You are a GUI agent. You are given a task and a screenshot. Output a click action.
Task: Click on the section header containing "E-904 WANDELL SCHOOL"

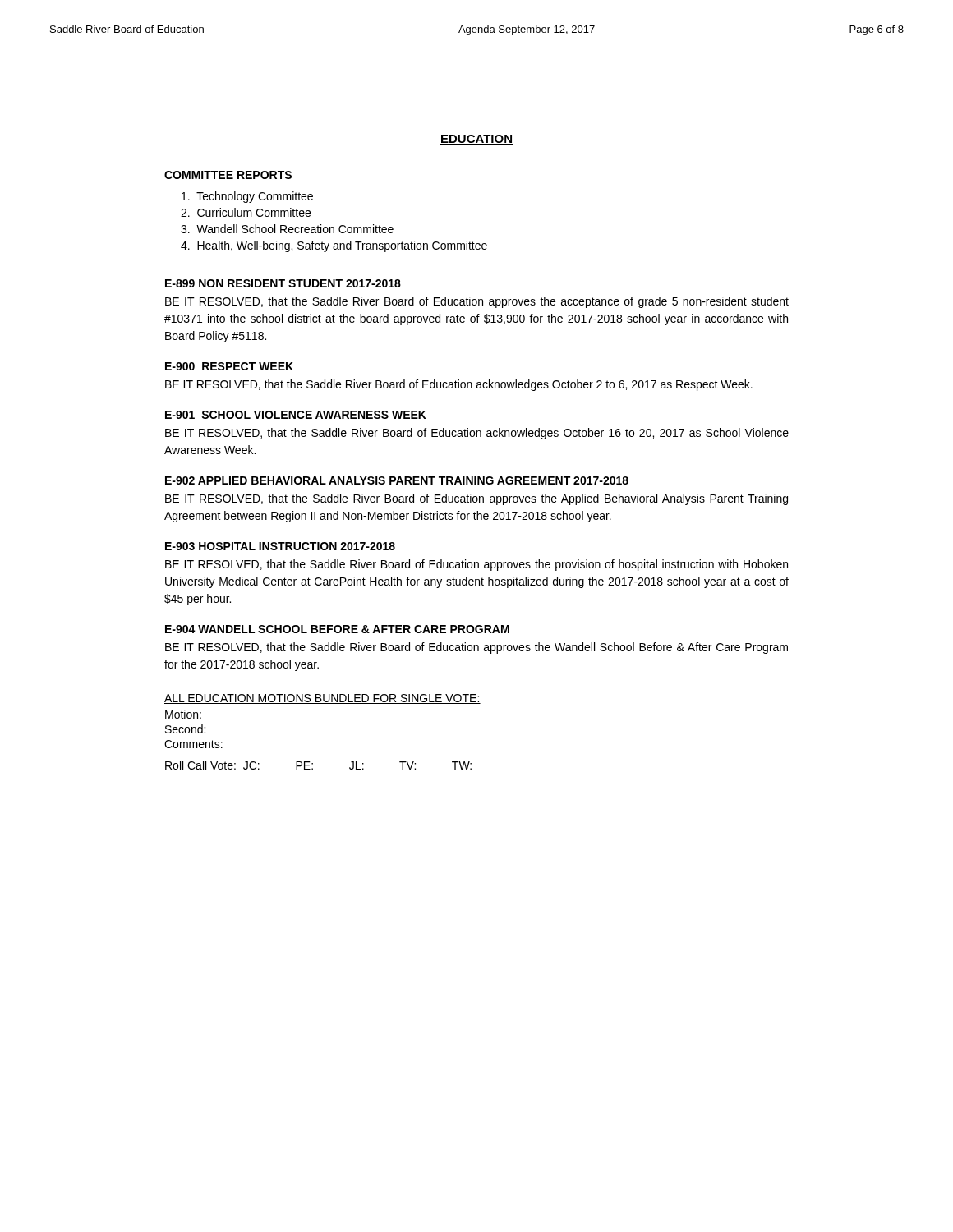pyautogui.click(x=337, y=629)
